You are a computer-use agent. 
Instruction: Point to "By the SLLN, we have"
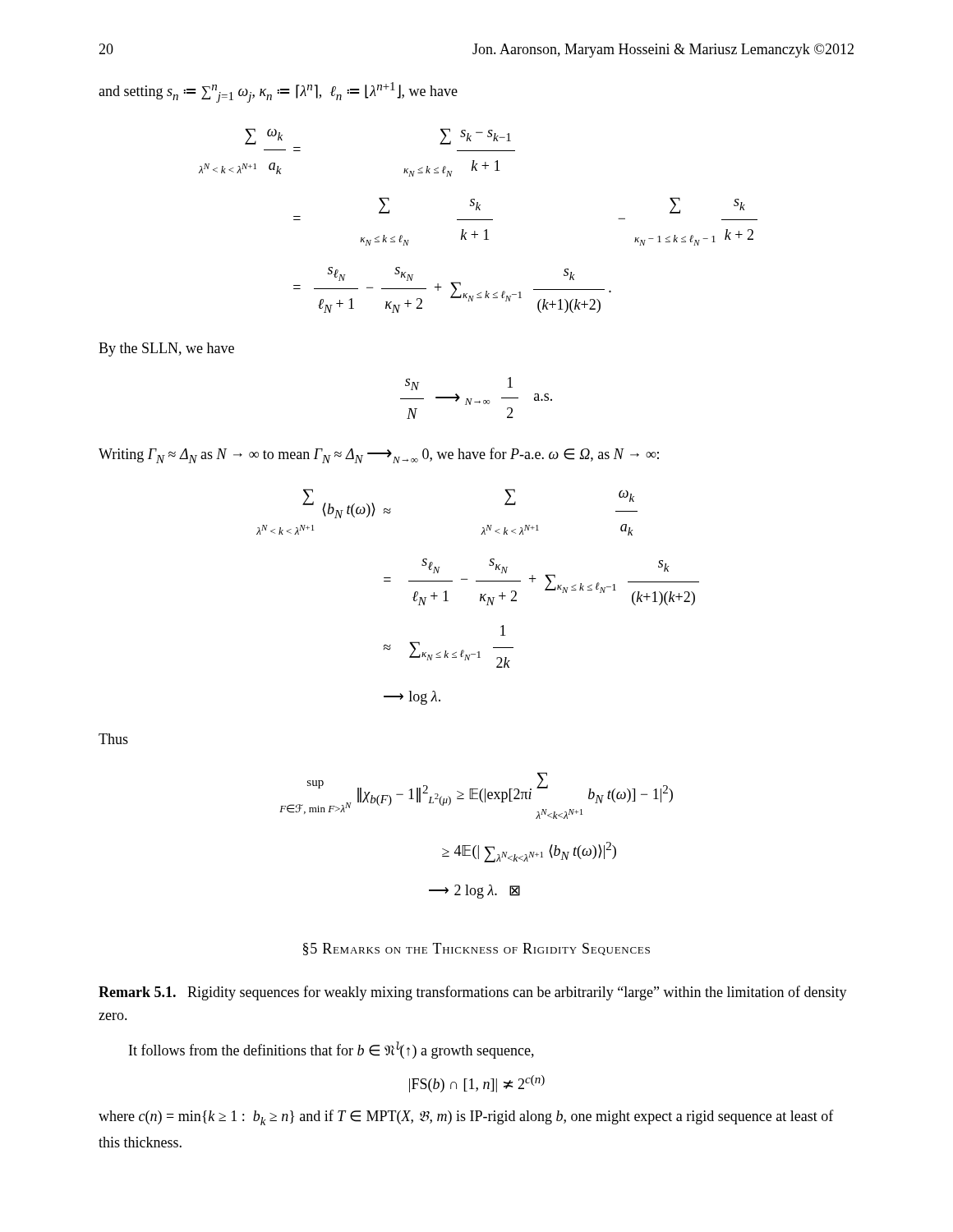coord(167,348)
